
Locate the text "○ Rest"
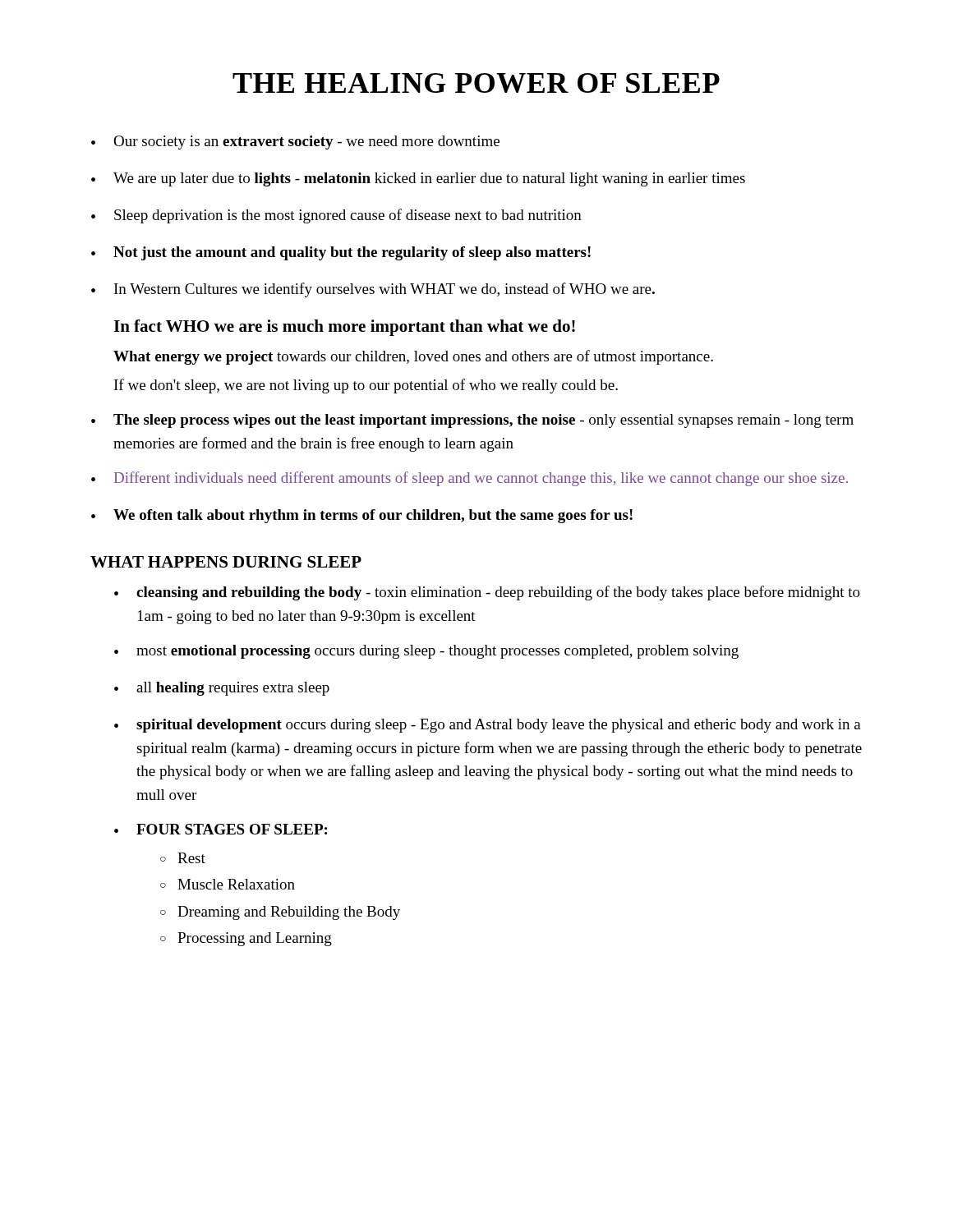click(183, 858)
